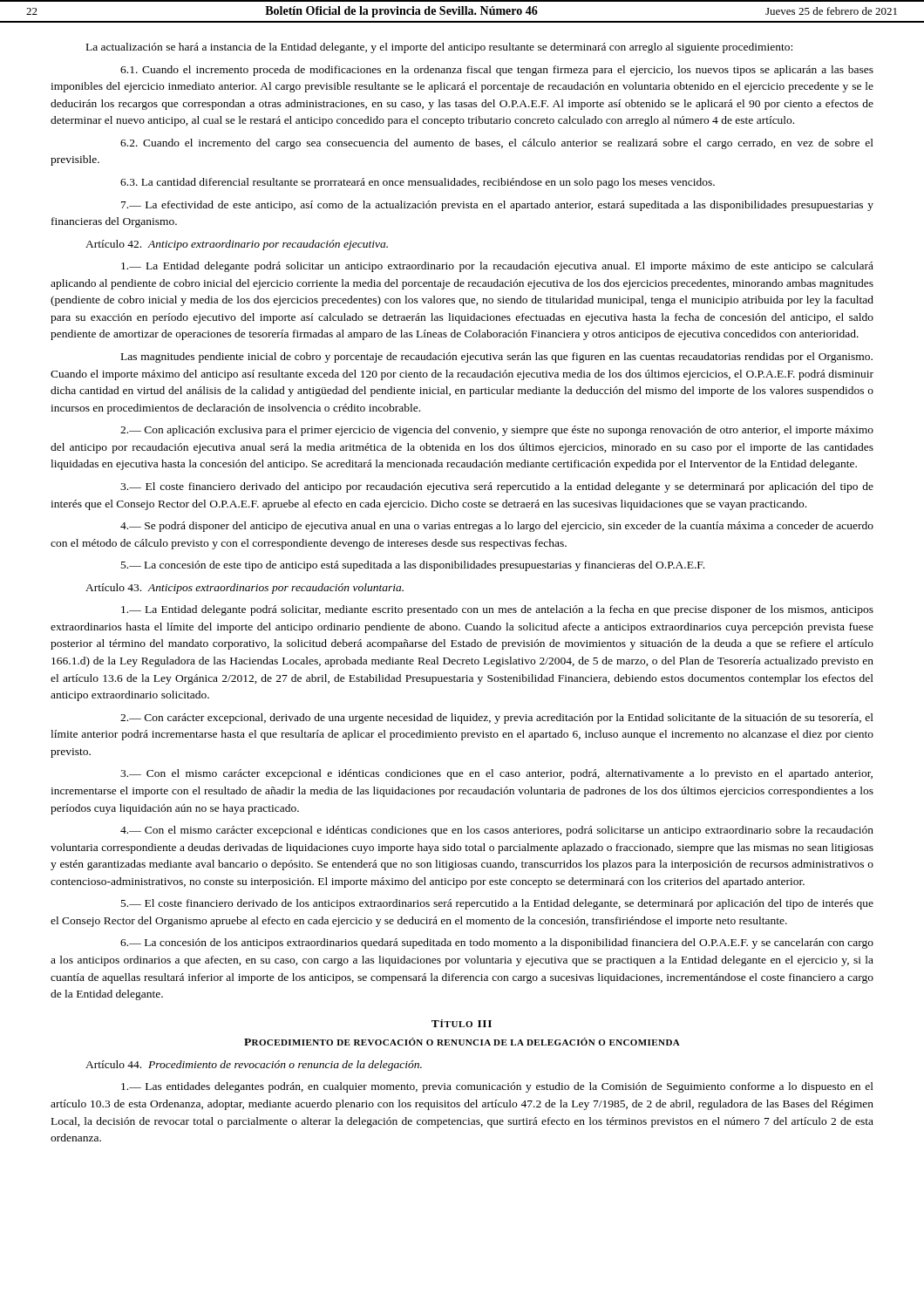Select the text block starting "Artículo 43. Anticipos"
This screenshot has height=1308, width=924.
click(x=245, y=589)
